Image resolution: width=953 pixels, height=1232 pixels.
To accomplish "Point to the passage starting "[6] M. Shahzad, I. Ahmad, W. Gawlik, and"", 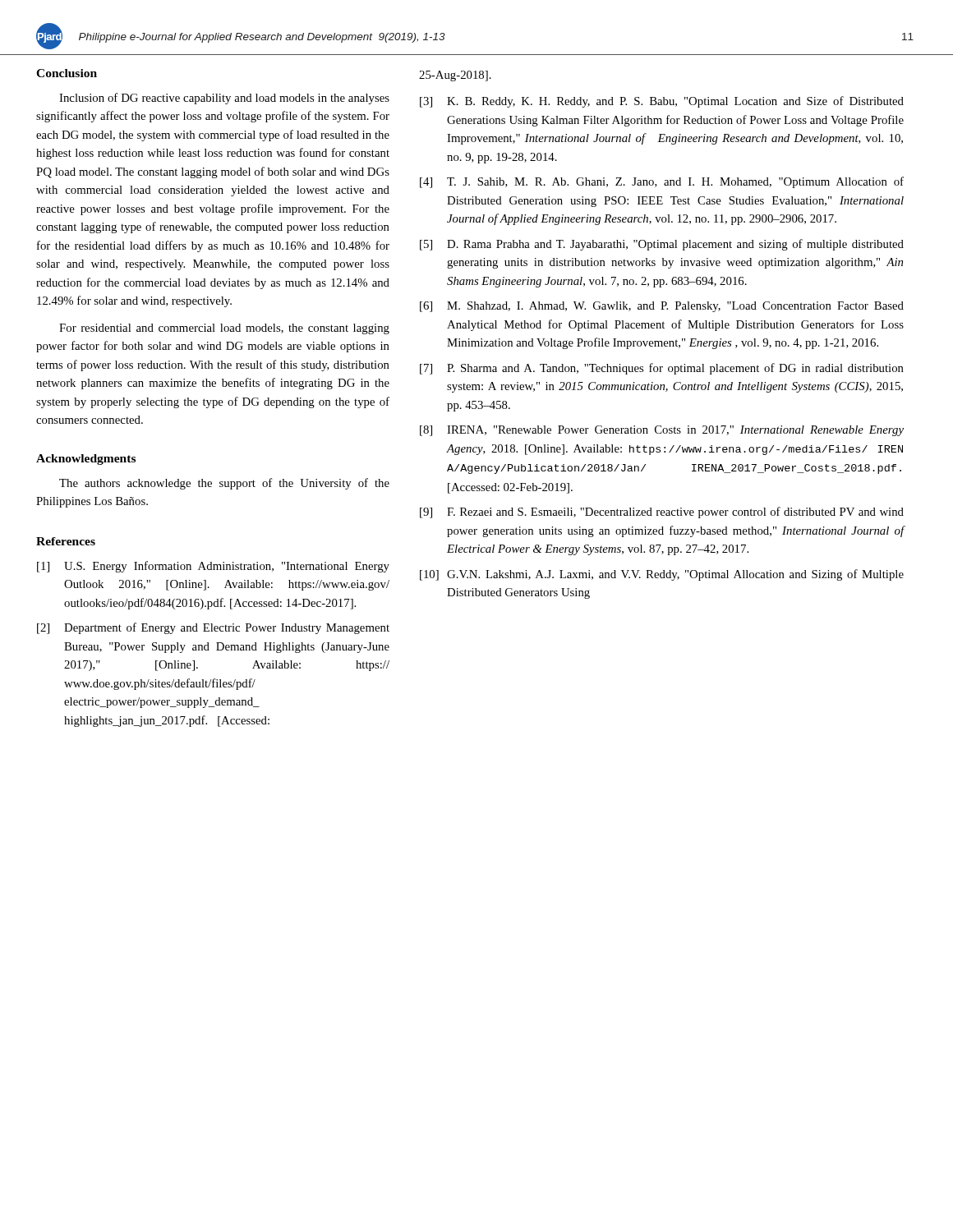I will click(x=661, y=325).
